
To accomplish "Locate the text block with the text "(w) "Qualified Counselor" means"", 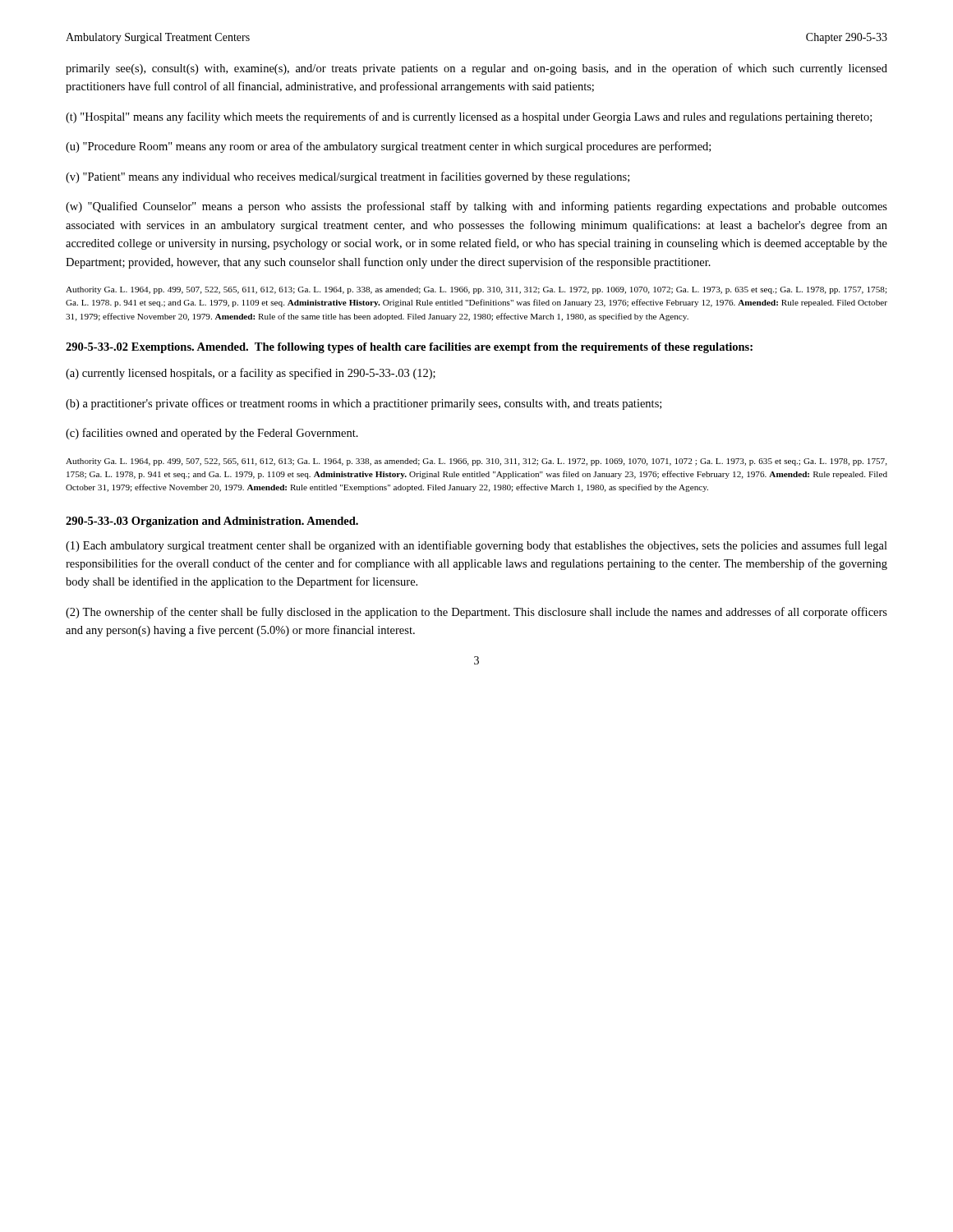I will tap(476, 234).
